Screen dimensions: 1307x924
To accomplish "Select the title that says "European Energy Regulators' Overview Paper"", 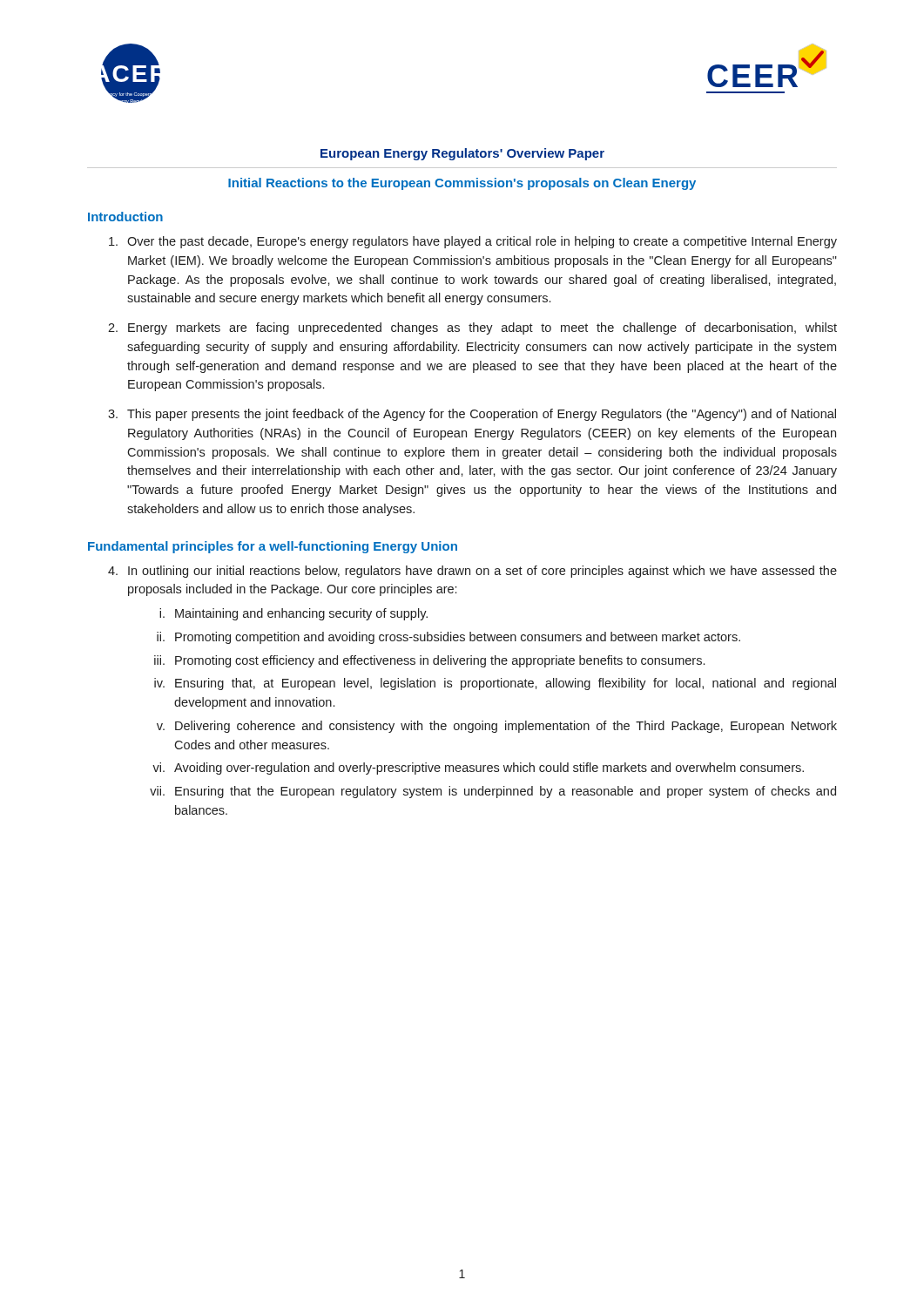I will (462, 153).
